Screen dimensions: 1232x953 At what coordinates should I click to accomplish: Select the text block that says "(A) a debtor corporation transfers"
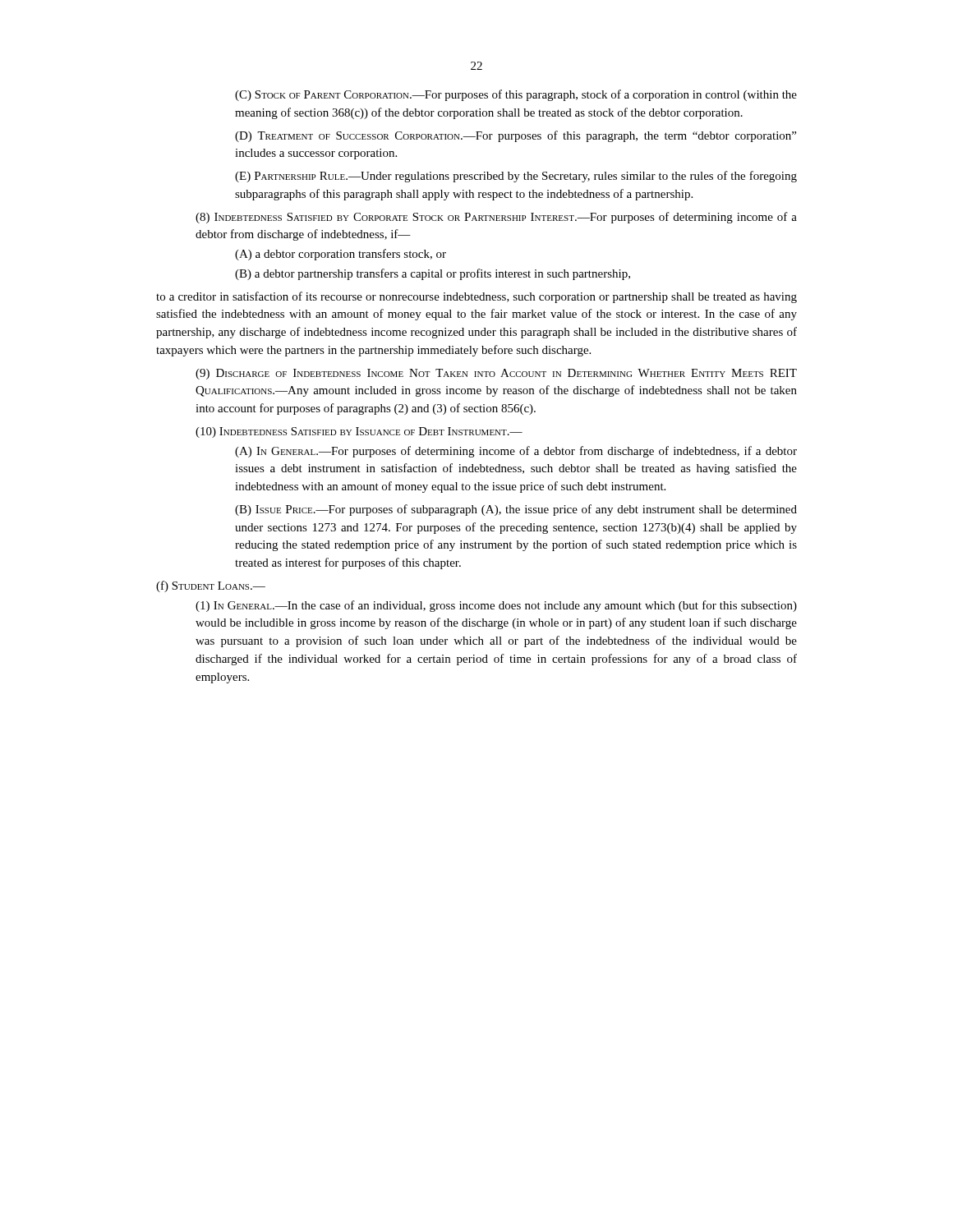(x=341, y=255)
